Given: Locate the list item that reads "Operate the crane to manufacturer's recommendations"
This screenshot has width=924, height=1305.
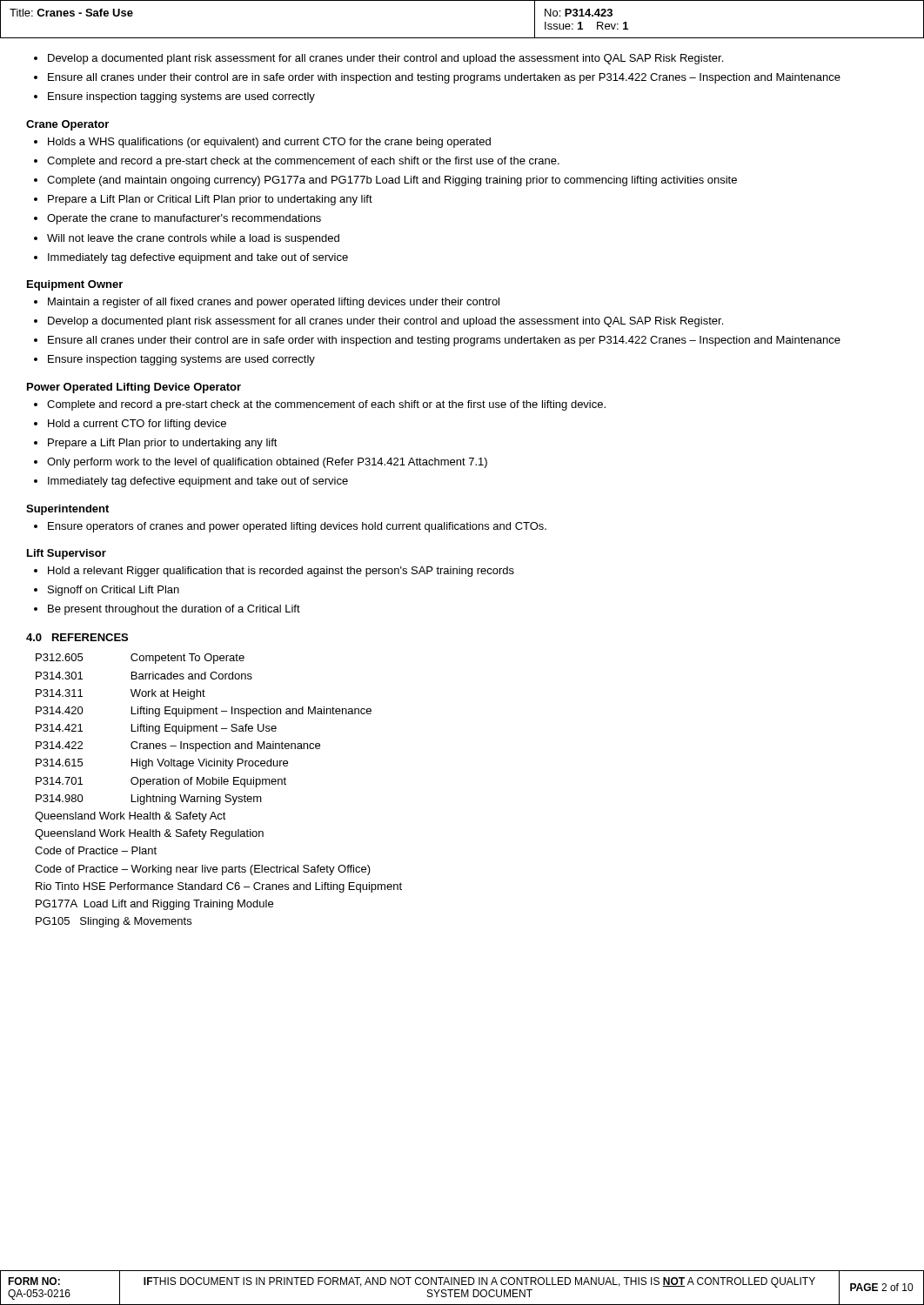Looking at the screenshot, I should 184,218.
